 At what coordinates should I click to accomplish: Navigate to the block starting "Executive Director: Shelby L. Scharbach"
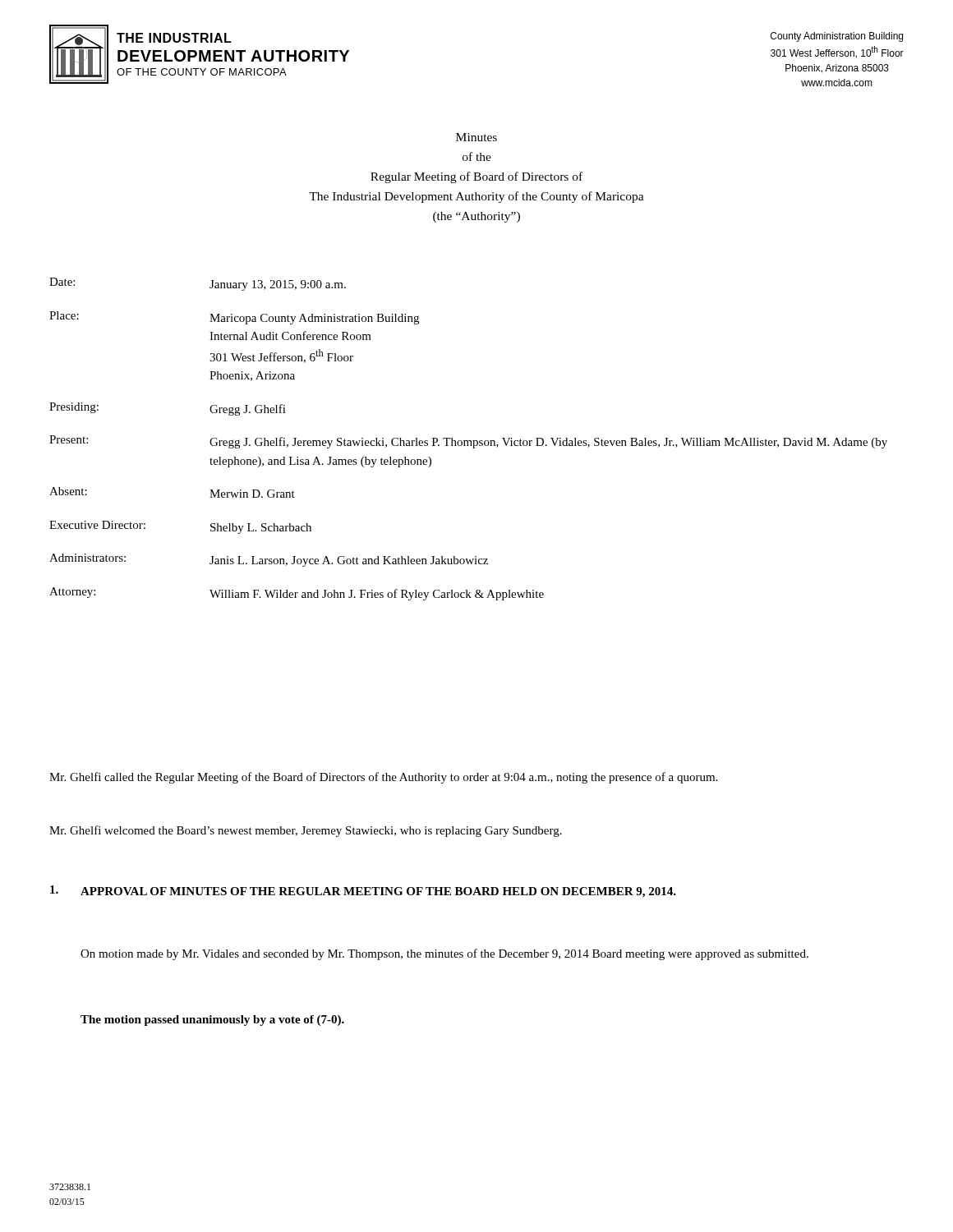[x=96, y=526]
